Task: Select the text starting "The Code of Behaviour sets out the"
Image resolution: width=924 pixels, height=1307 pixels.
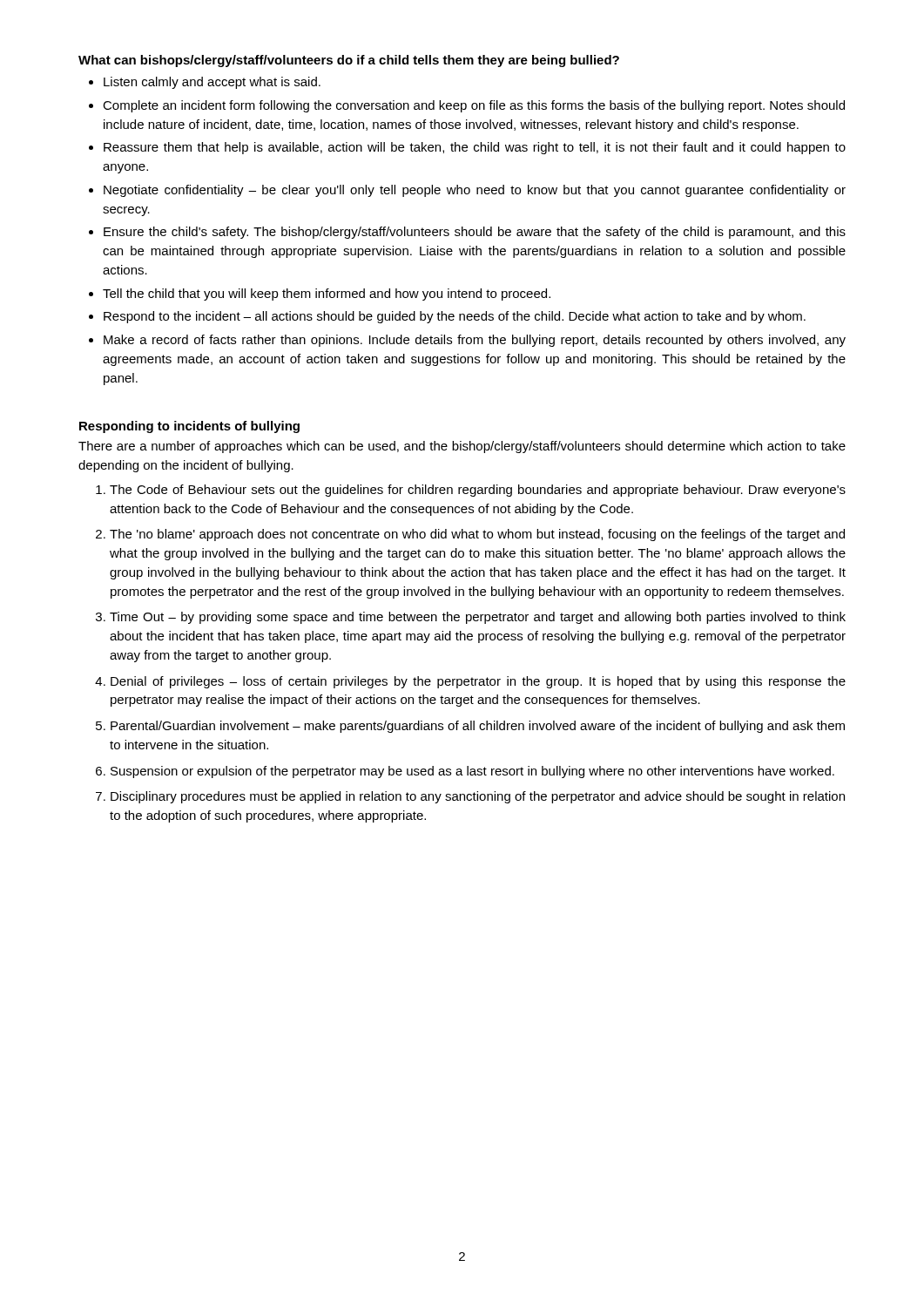Action: tap(462, 499)
